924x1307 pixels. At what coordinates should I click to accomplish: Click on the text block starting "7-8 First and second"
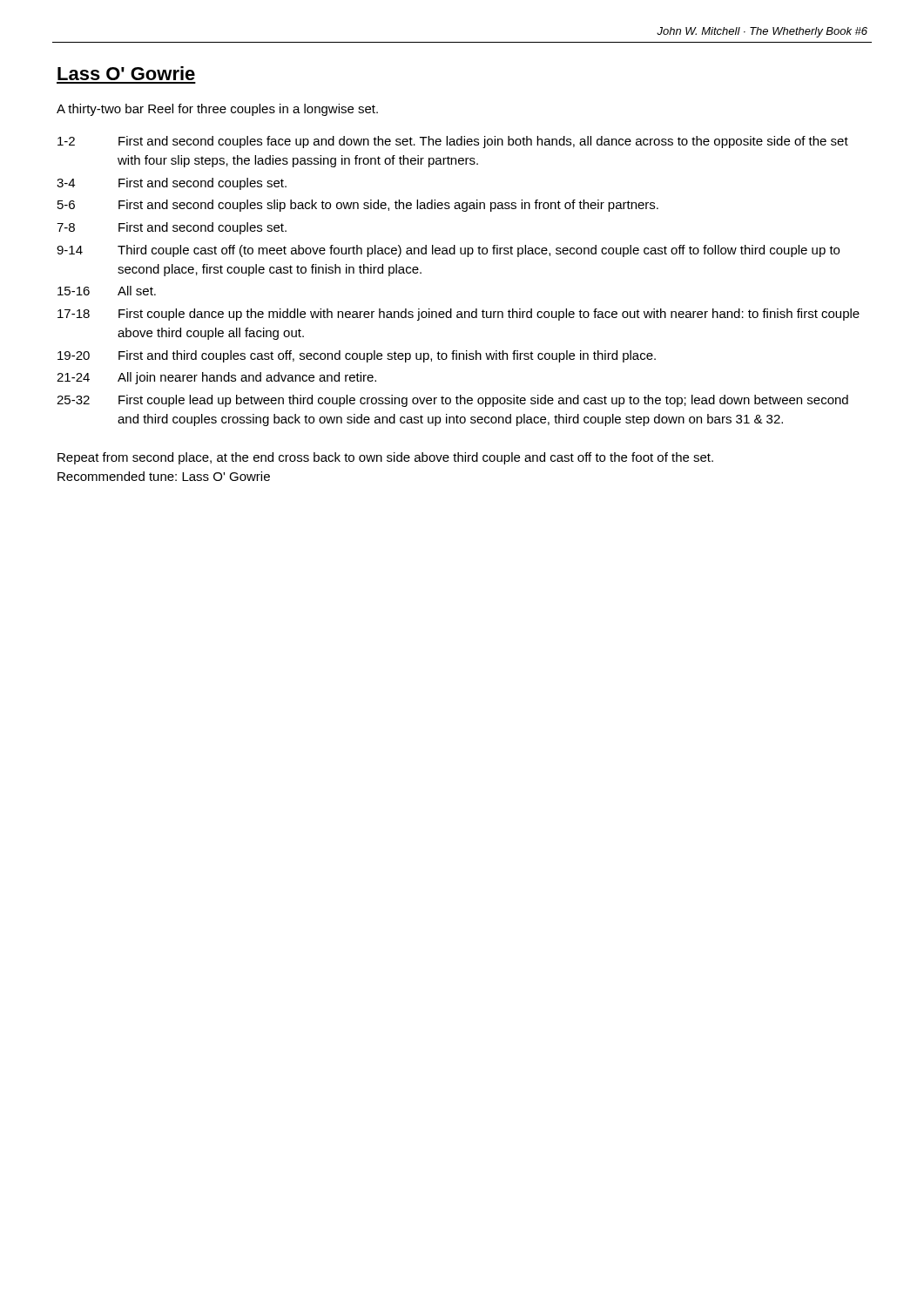(172, 228)
